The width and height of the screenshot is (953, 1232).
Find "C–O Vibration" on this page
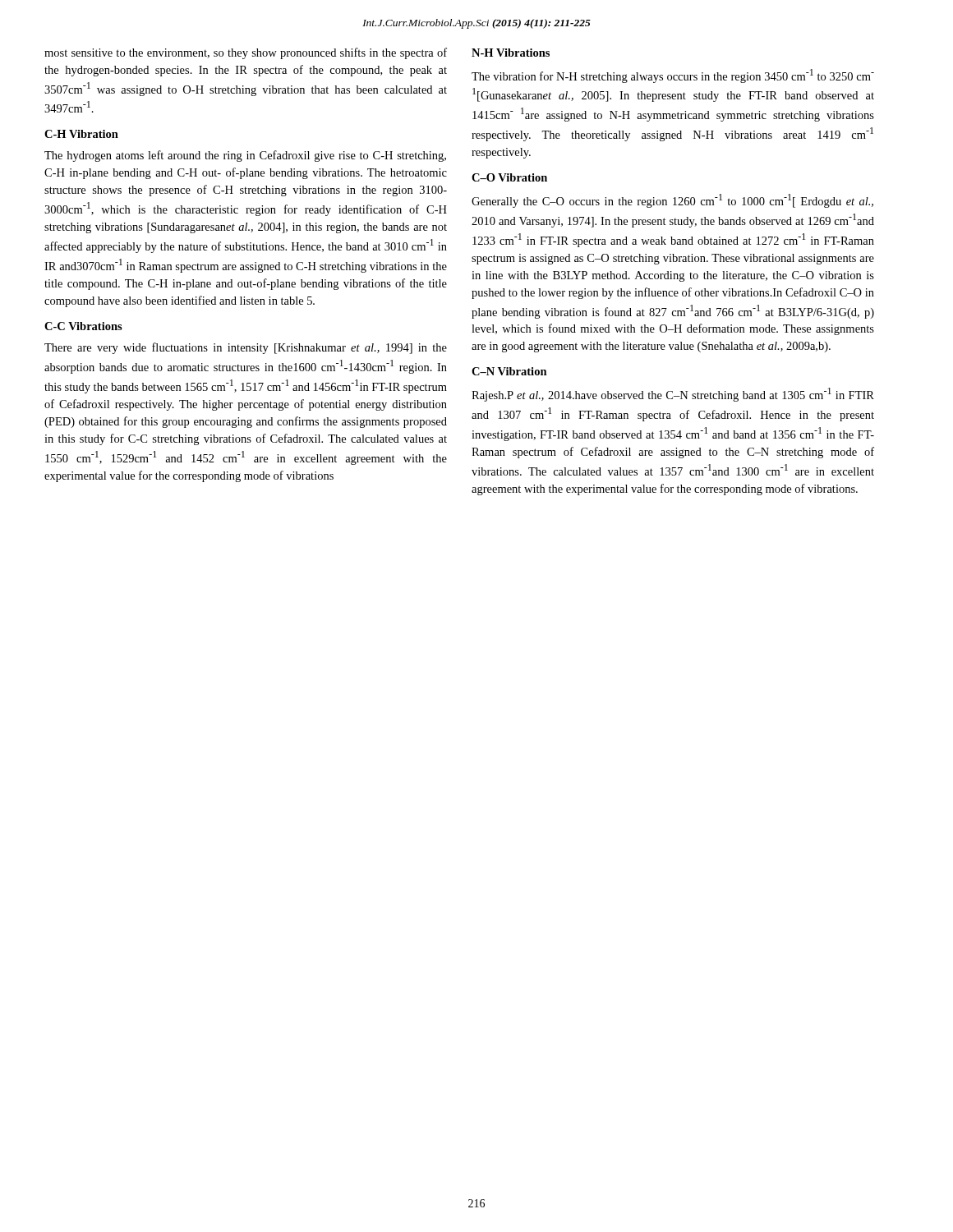[509, 177]
